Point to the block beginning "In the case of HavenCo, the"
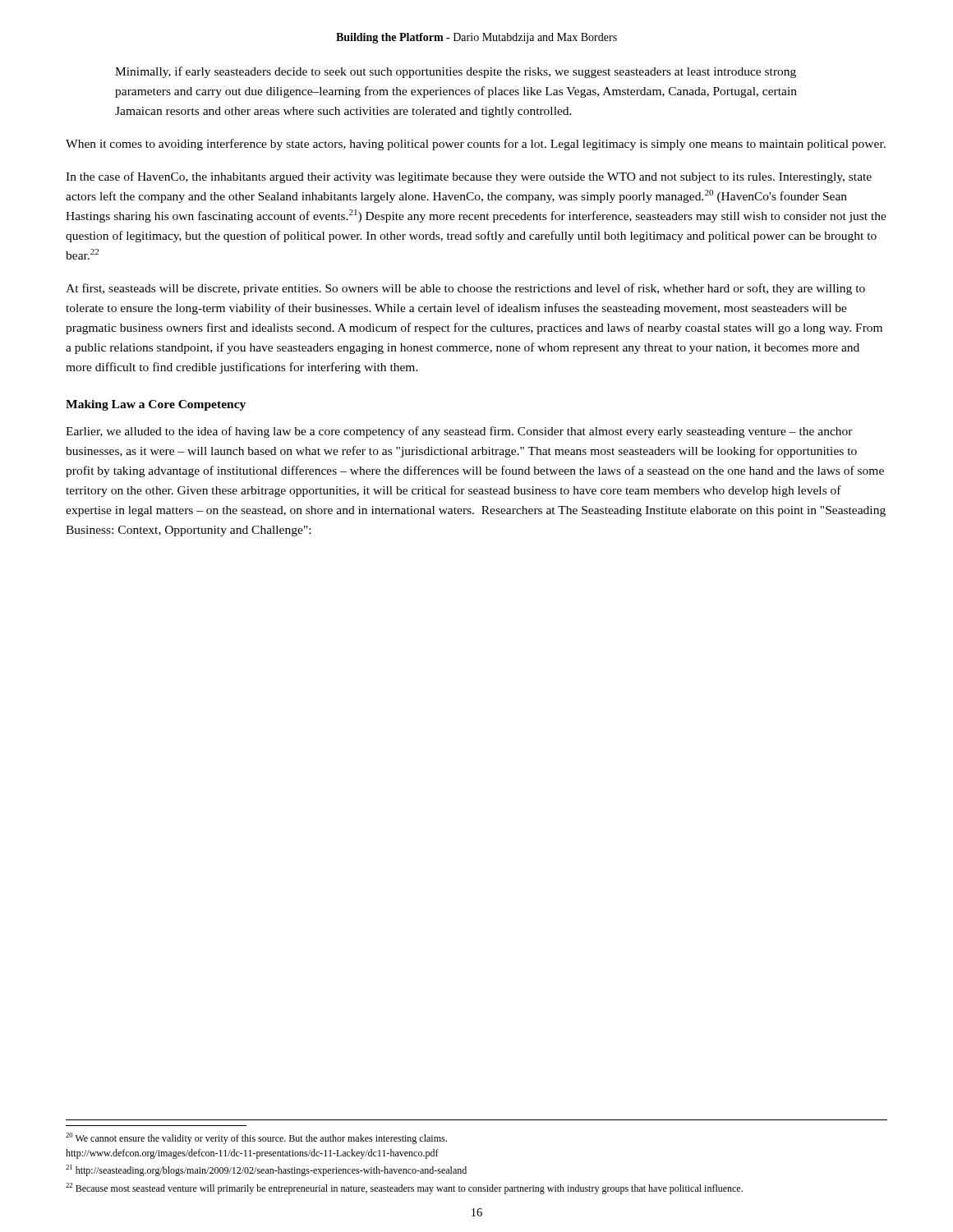This screenshot has height=1232, width=953. (x=476, y=216)
